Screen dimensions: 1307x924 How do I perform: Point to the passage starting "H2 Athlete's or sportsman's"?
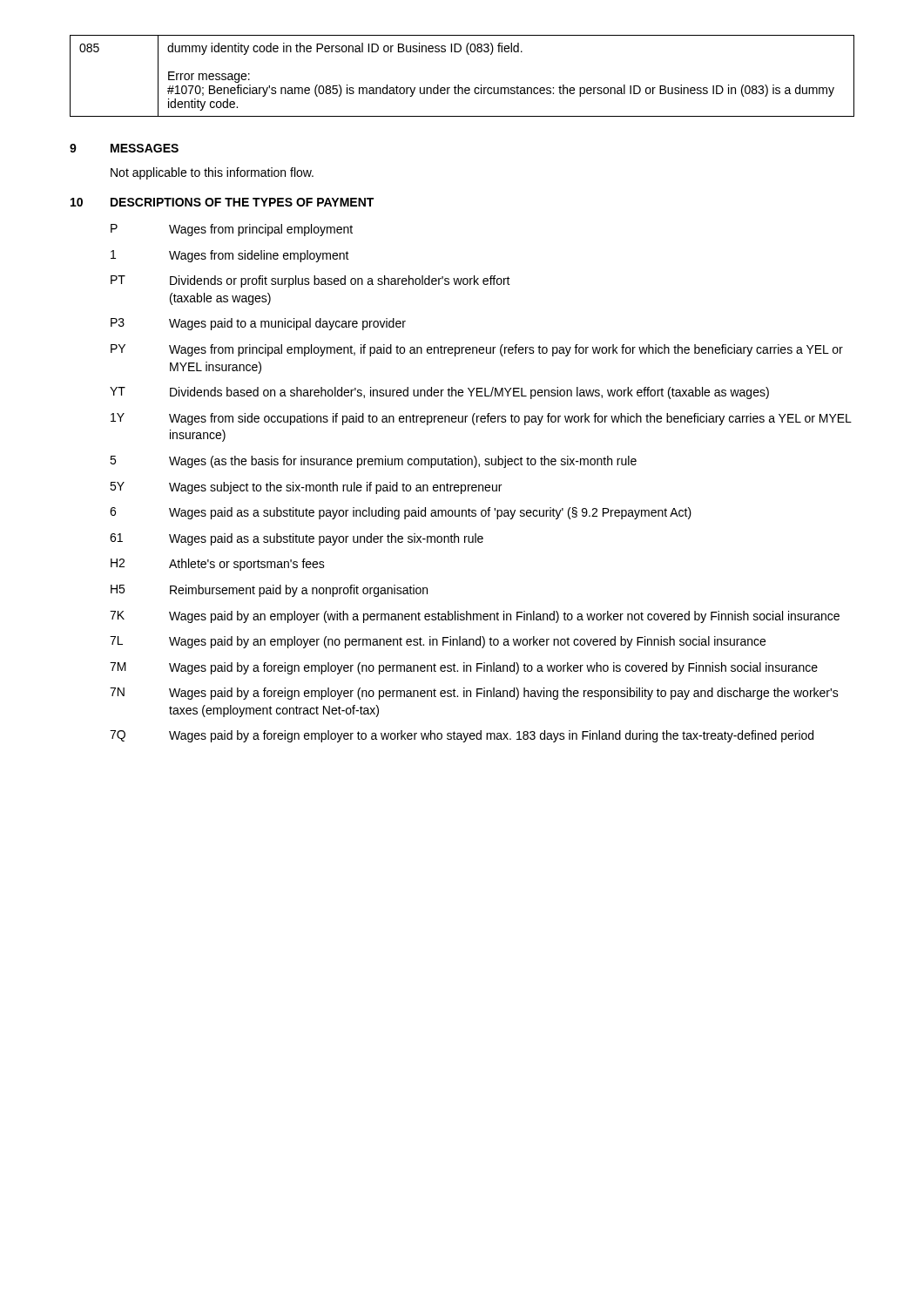click(x=218, y=565)
